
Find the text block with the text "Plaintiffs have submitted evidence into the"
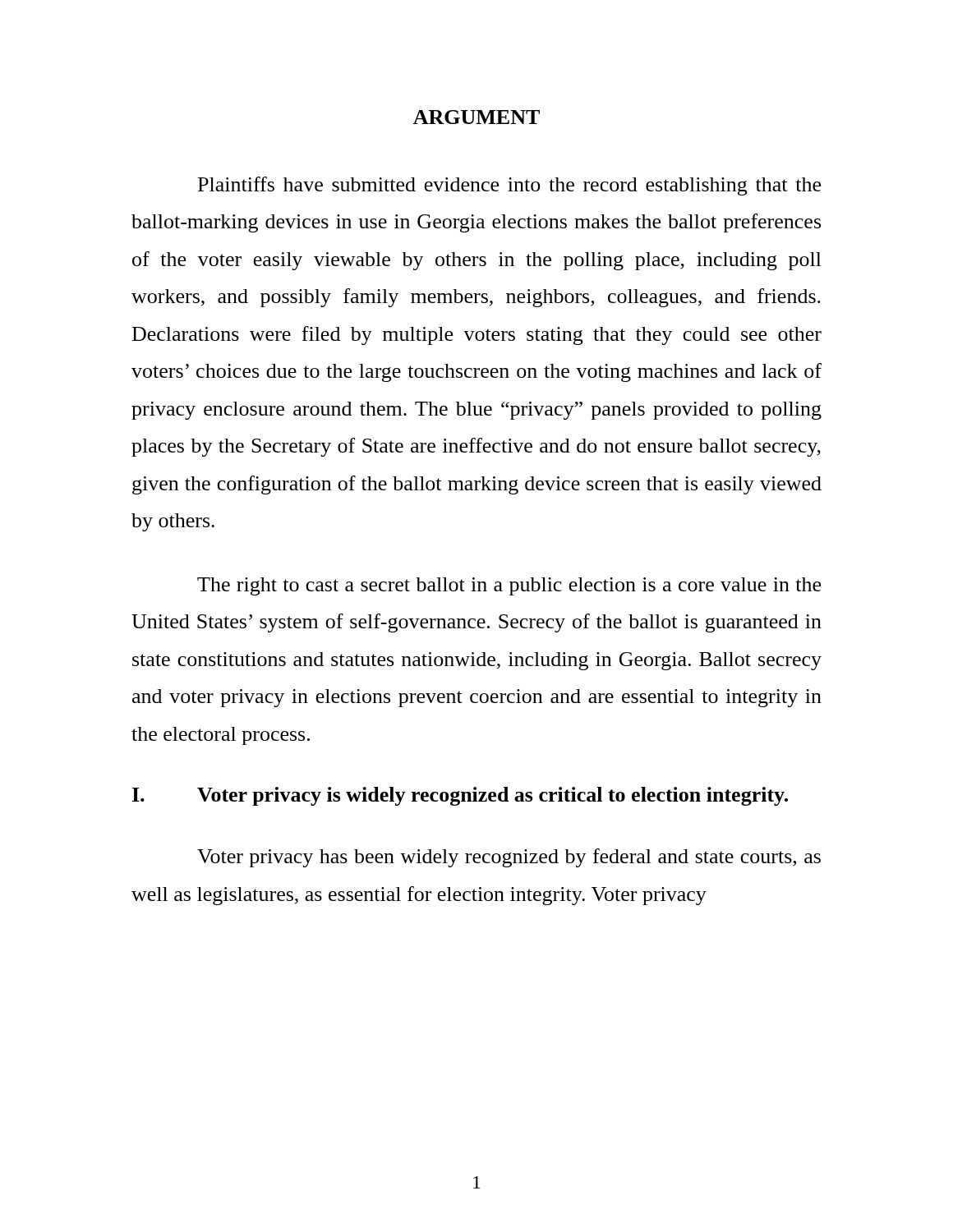509,186
